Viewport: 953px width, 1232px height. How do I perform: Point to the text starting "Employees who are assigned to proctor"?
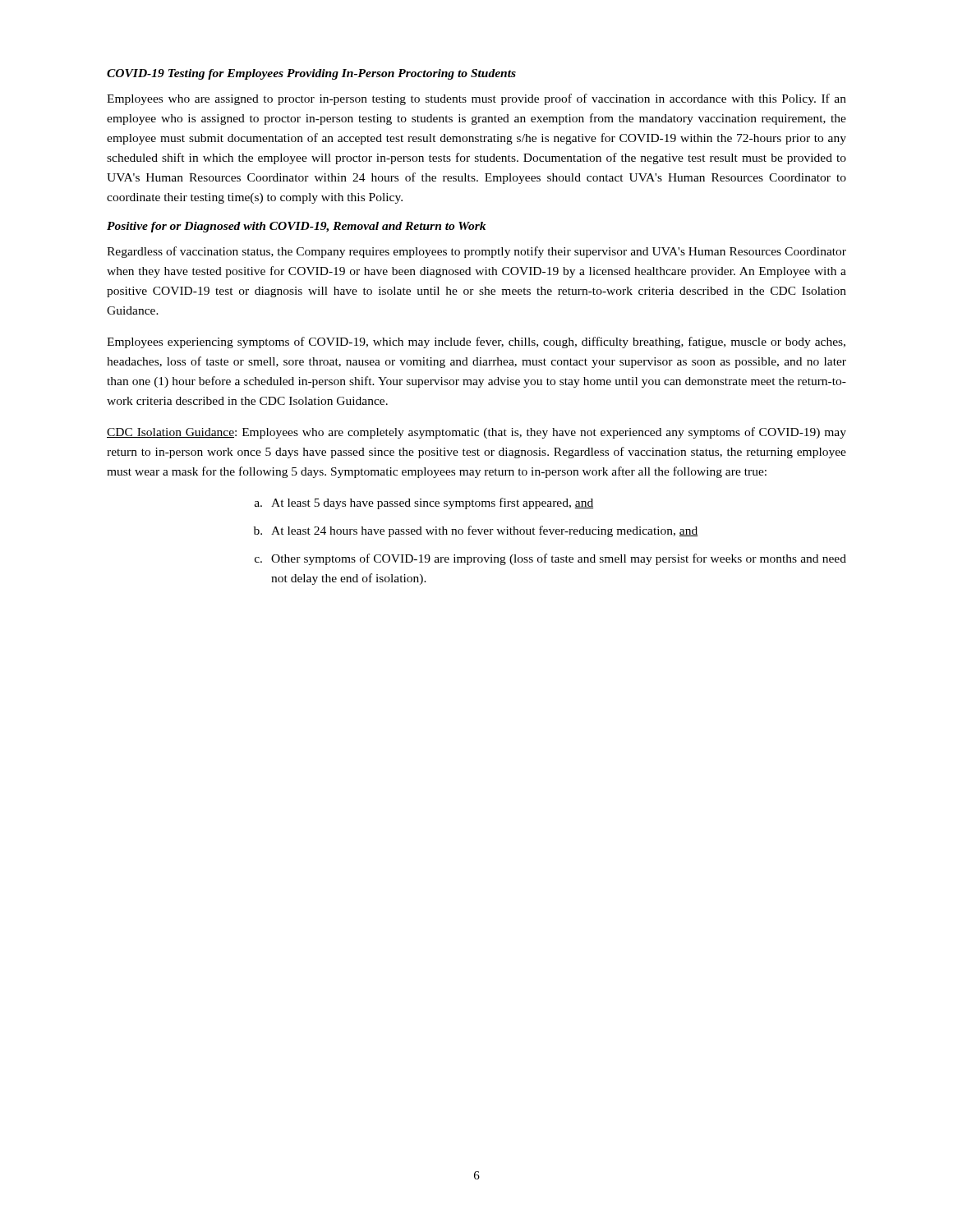(476, 148)
